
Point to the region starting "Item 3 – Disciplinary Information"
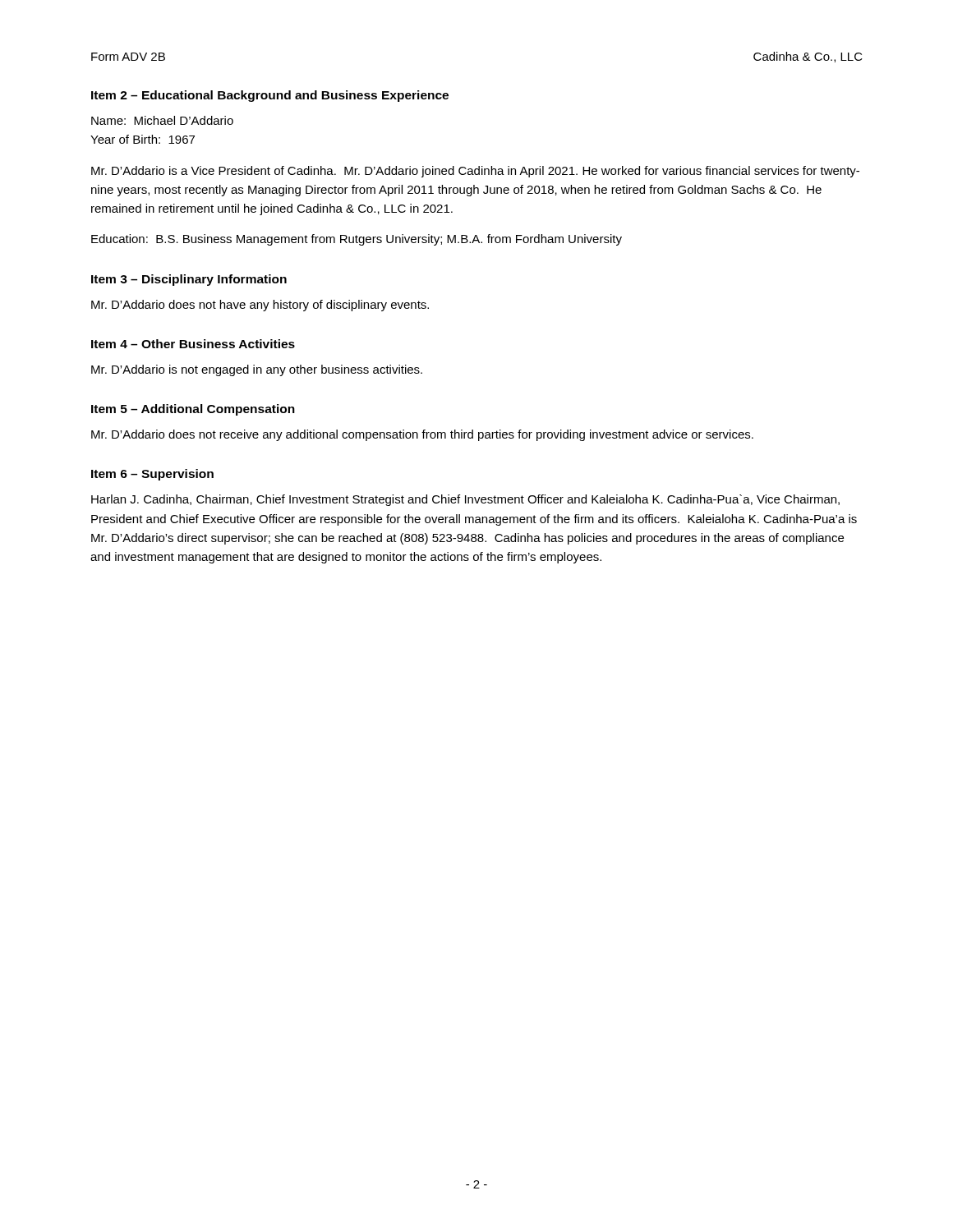click(x=189, y=278)
